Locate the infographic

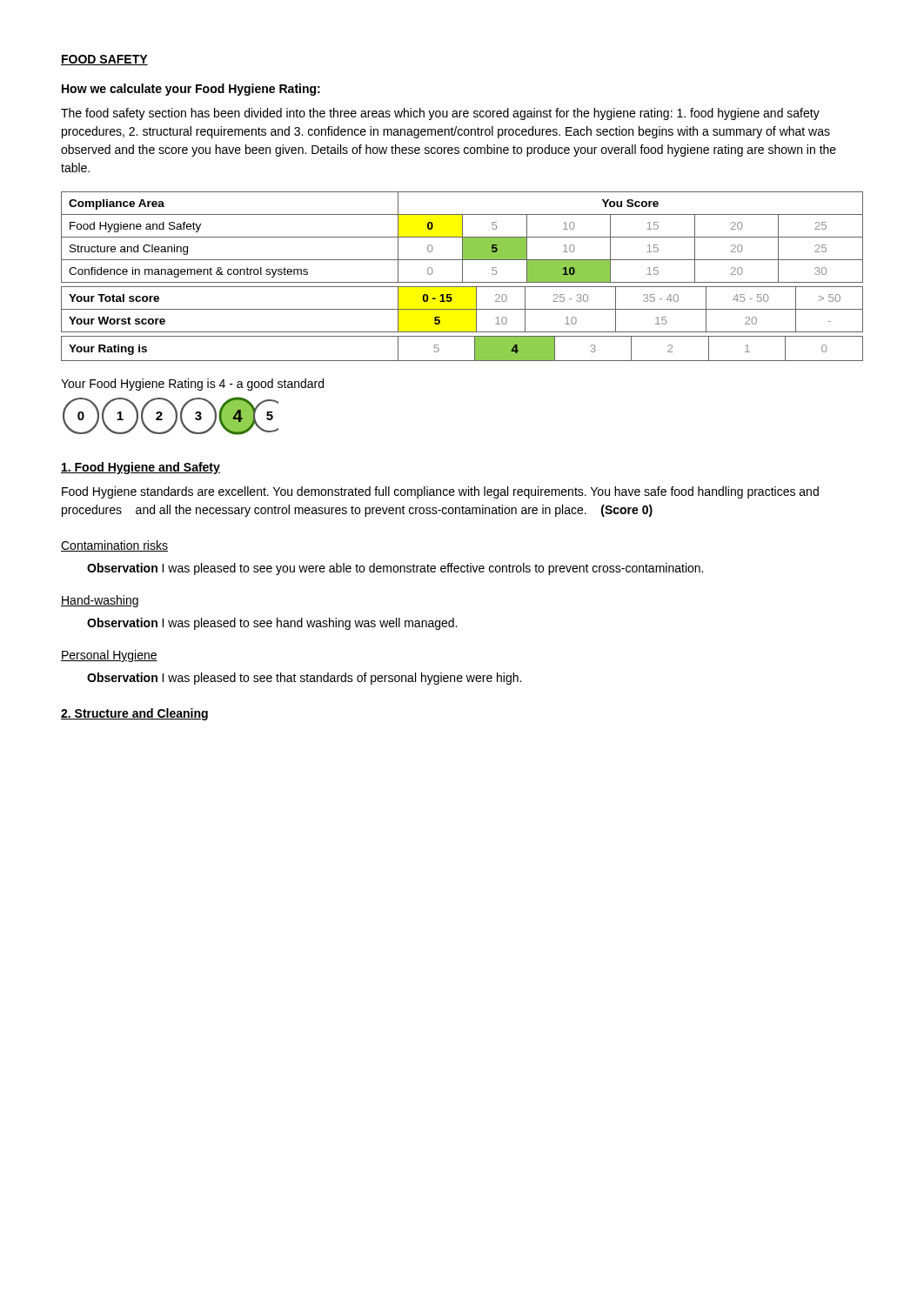[462, 416]
